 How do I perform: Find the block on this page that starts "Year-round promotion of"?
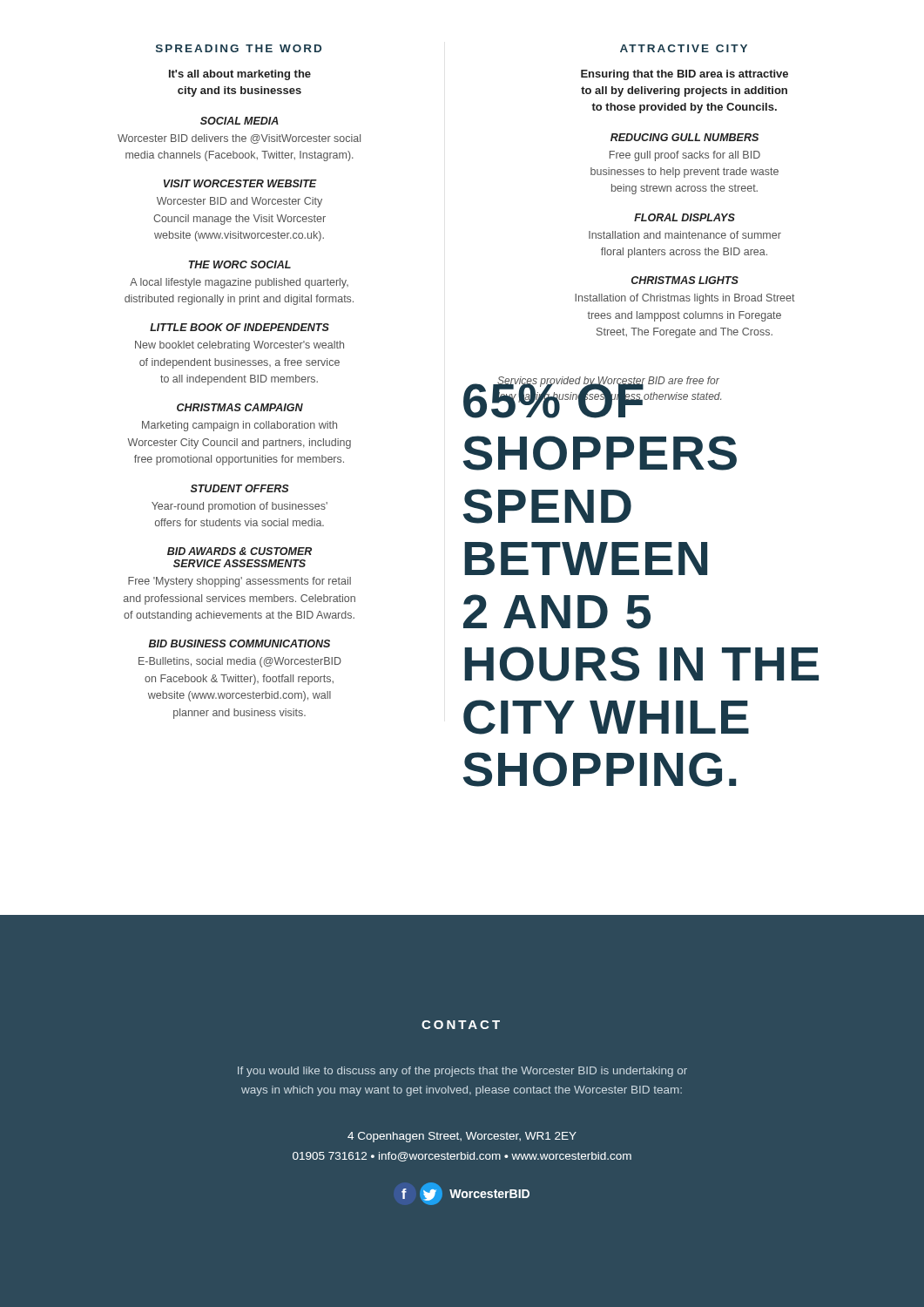(240, 515)
